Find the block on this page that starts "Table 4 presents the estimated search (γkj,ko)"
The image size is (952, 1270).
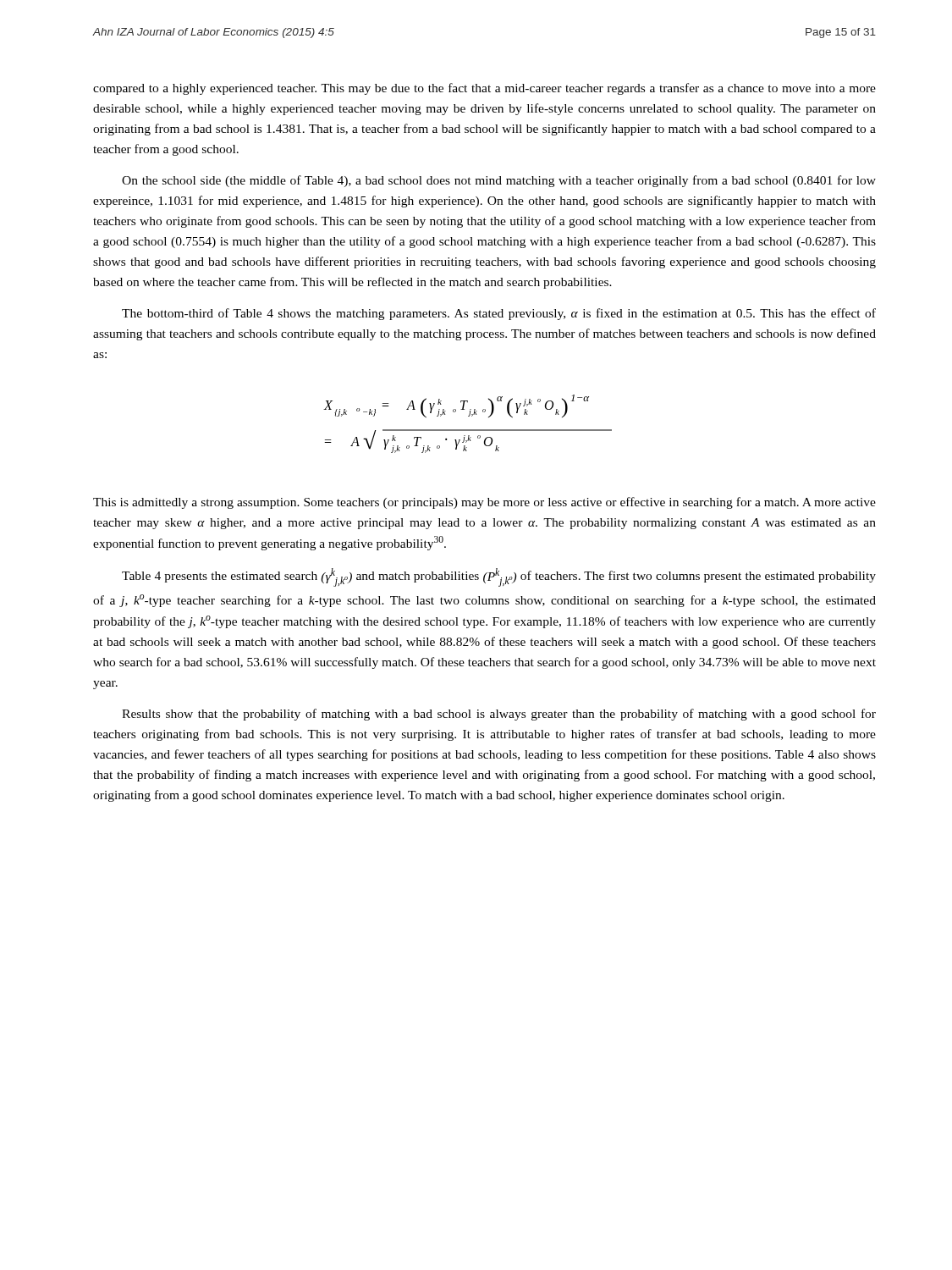[484, 628]
